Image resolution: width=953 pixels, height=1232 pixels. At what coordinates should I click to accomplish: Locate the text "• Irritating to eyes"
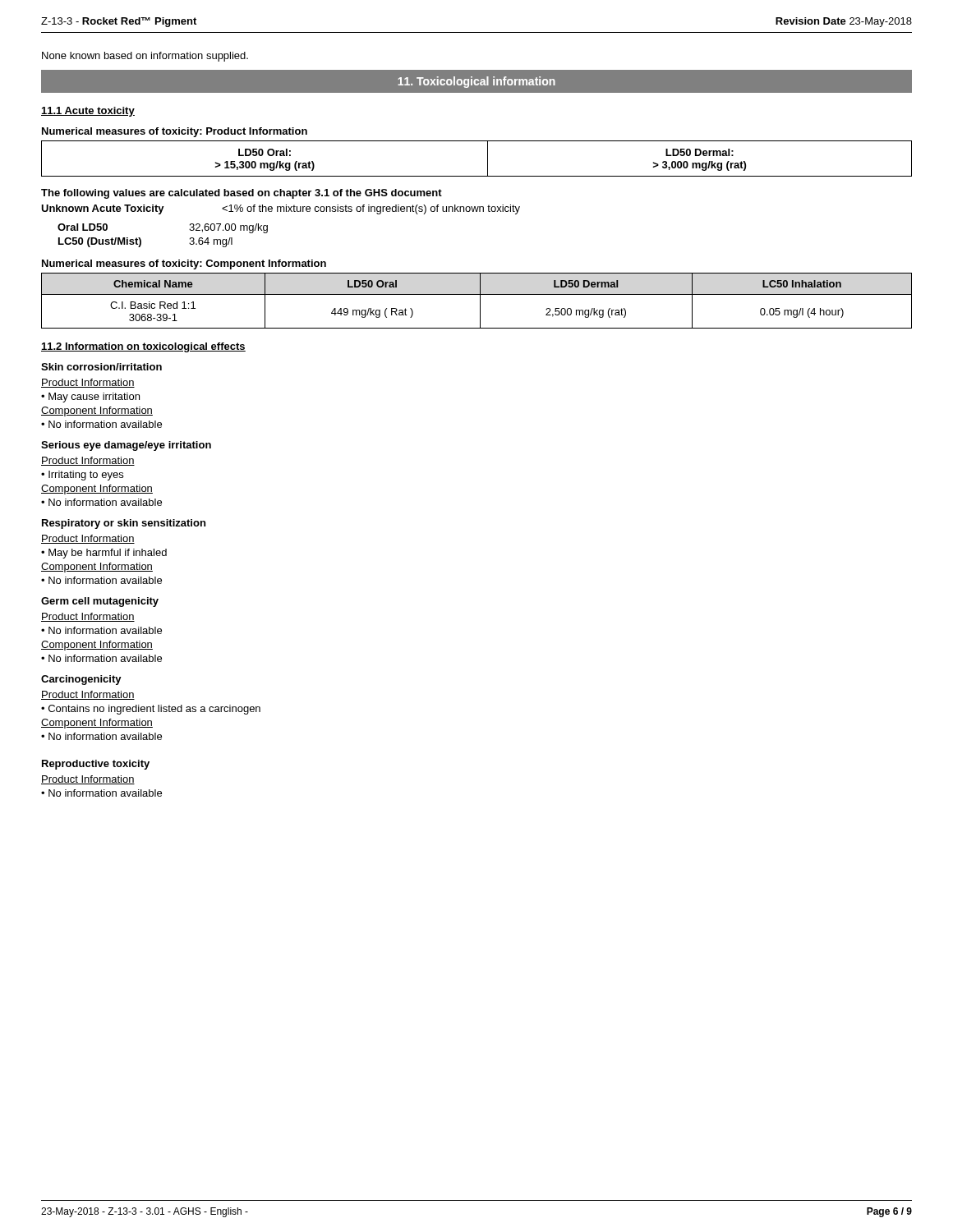point(82,474)
